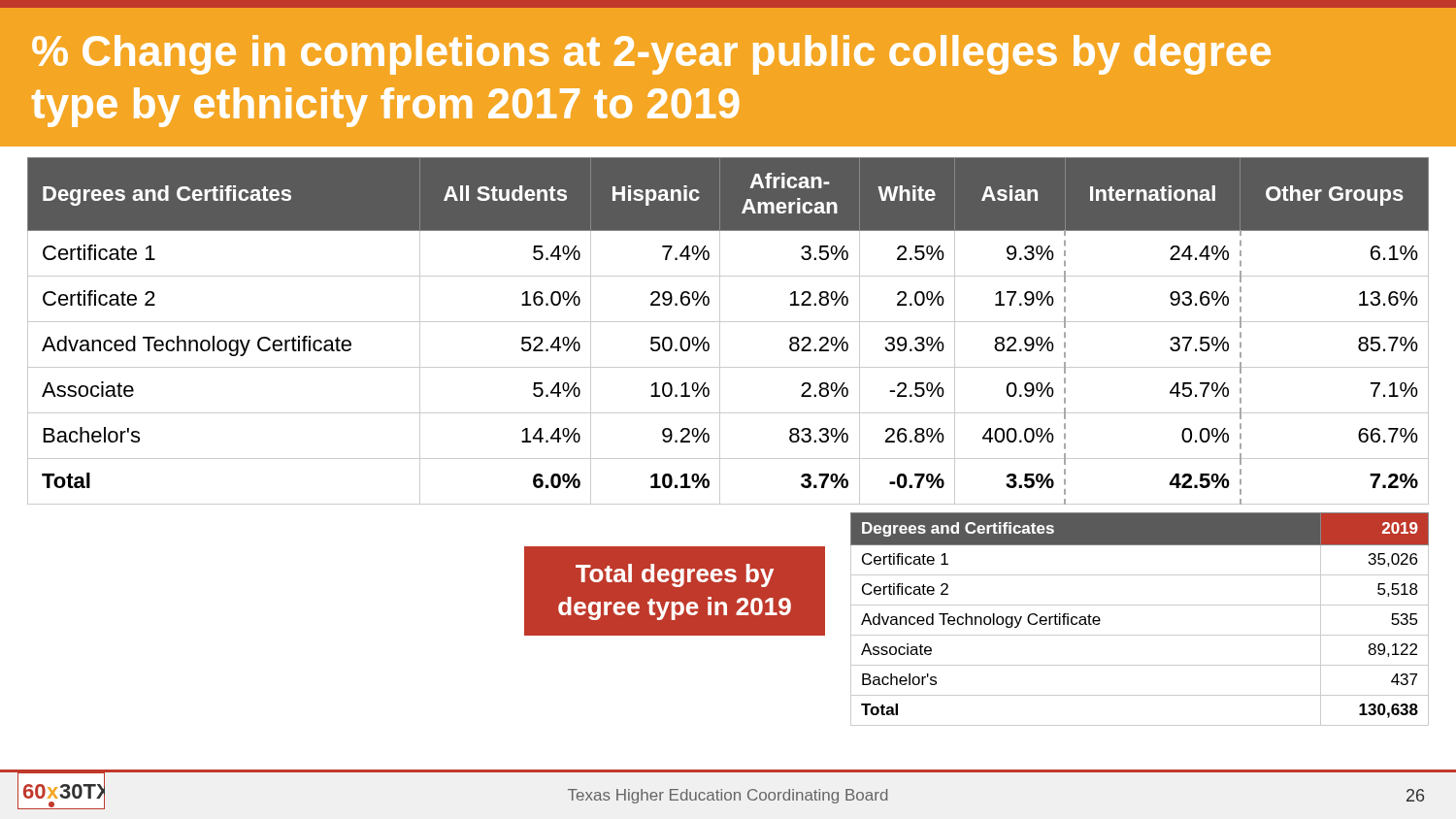Viewport: 1456px width, 819px height.
Task: Find the block starting "% Change in"
Action: pos(728,77)
